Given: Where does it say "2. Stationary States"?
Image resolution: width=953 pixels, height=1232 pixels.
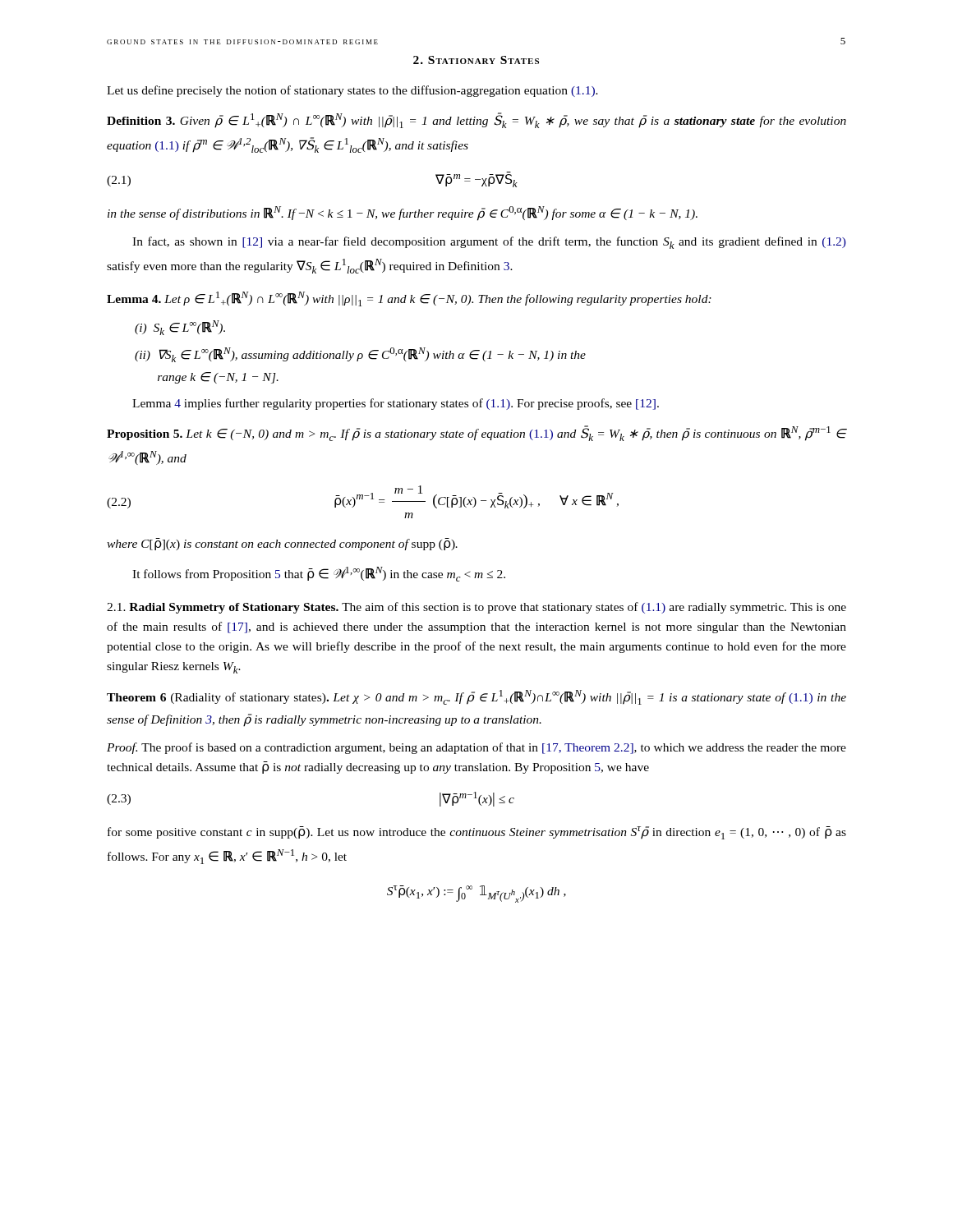Looking at the screenshot, I should [x=476, y=60].
